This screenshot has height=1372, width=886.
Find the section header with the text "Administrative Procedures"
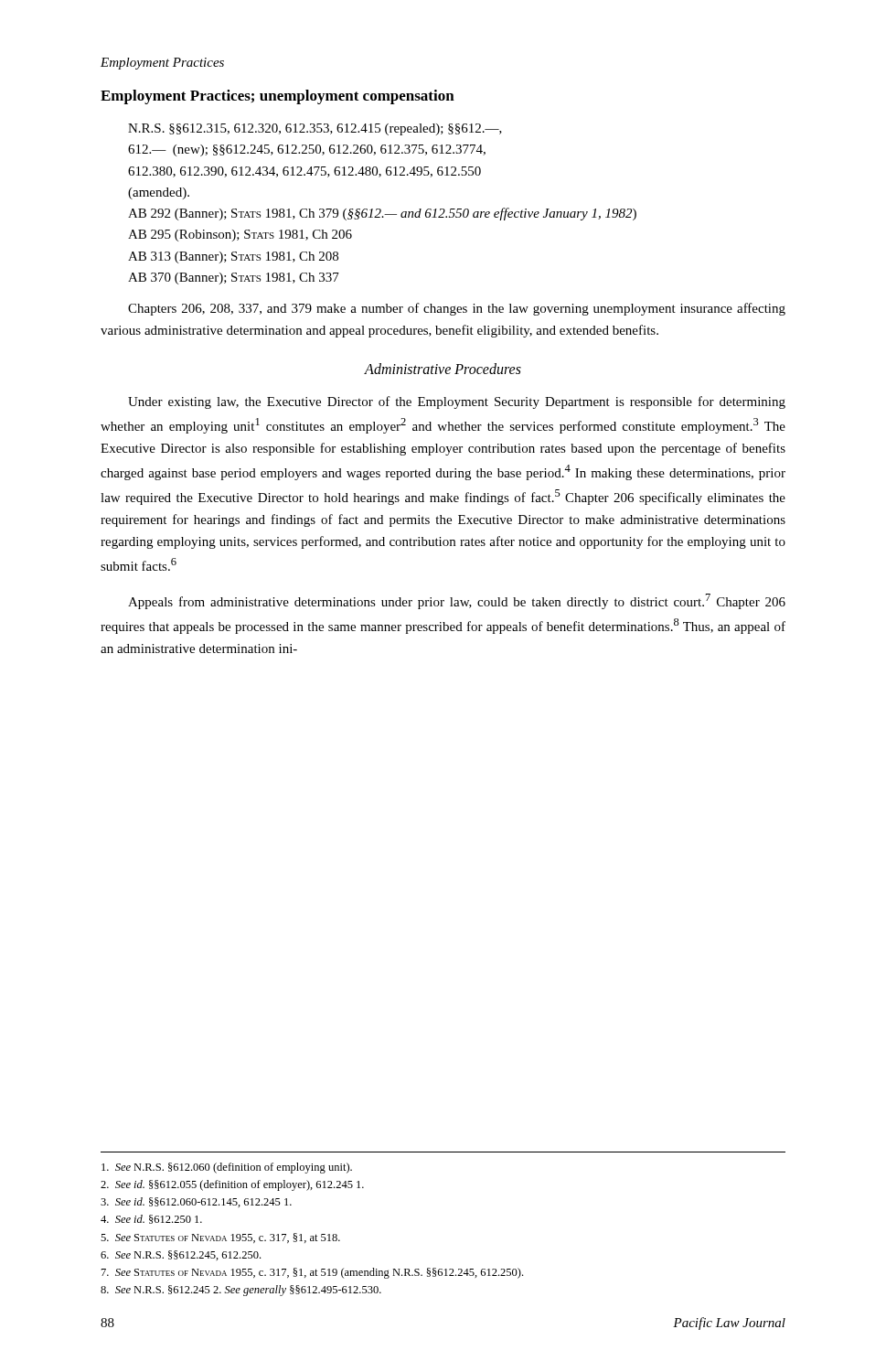[443, 369]
